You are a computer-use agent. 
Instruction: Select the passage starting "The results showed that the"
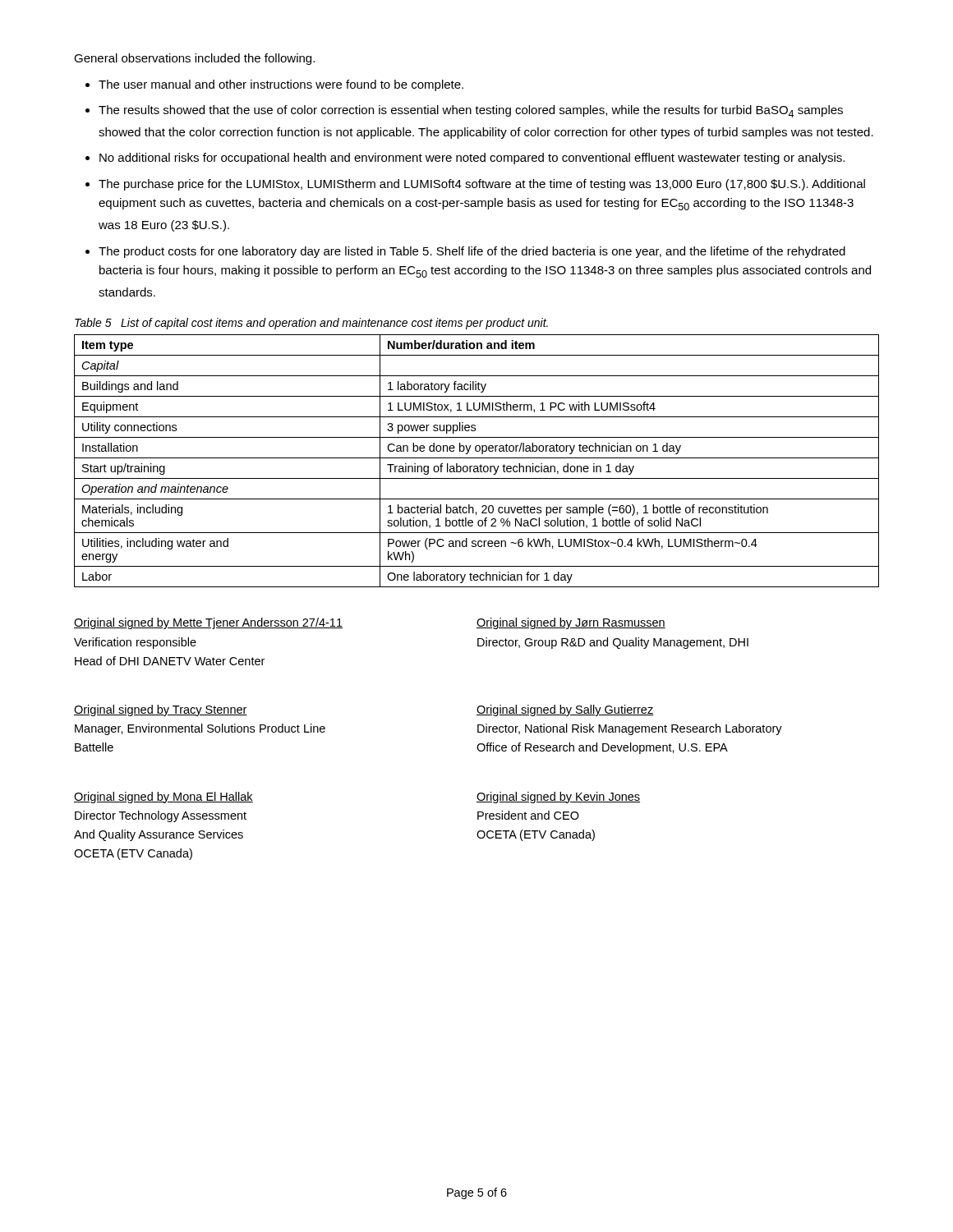[486, 121]
